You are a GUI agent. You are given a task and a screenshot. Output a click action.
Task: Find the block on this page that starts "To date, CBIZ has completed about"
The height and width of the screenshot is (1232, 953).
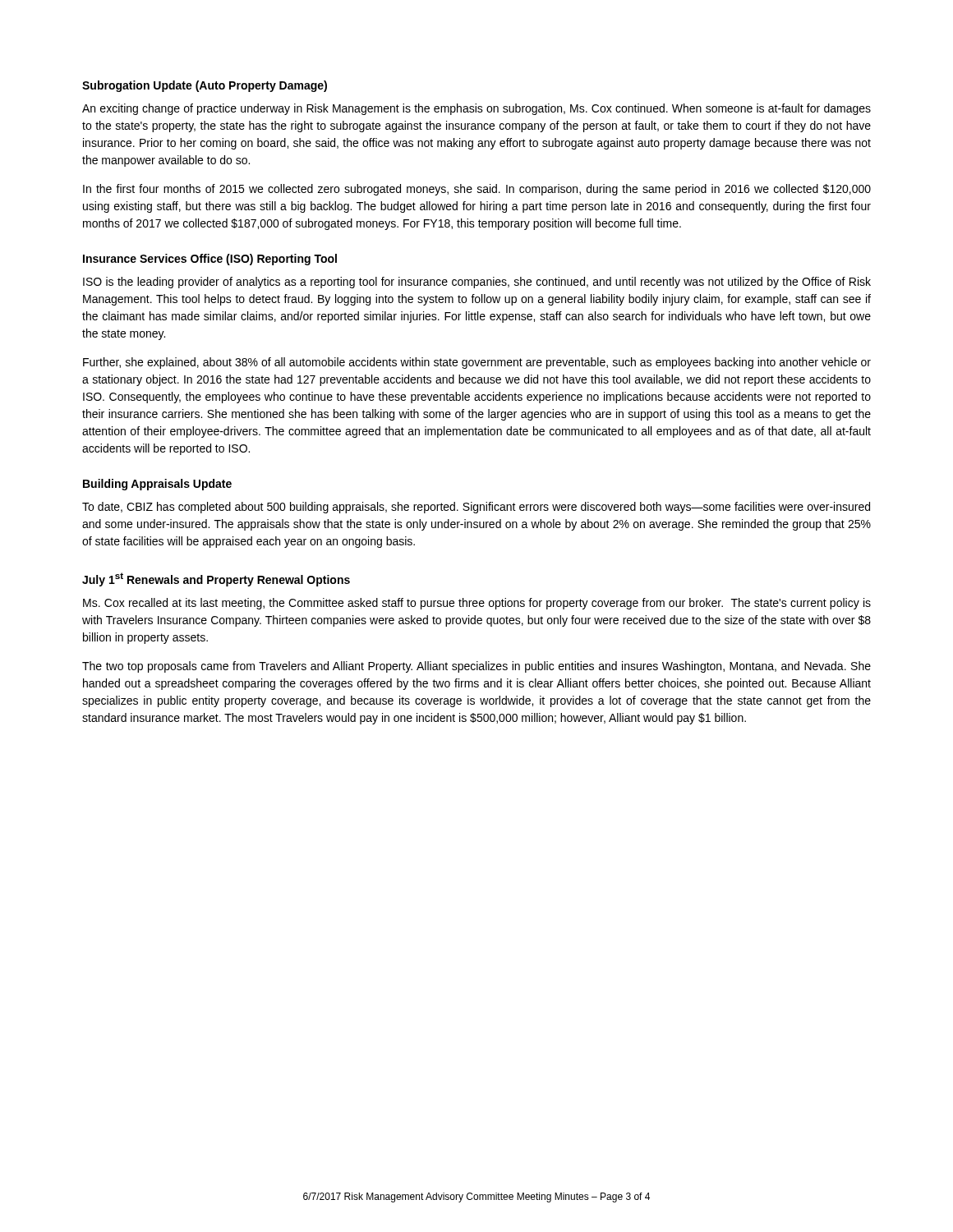476,524
